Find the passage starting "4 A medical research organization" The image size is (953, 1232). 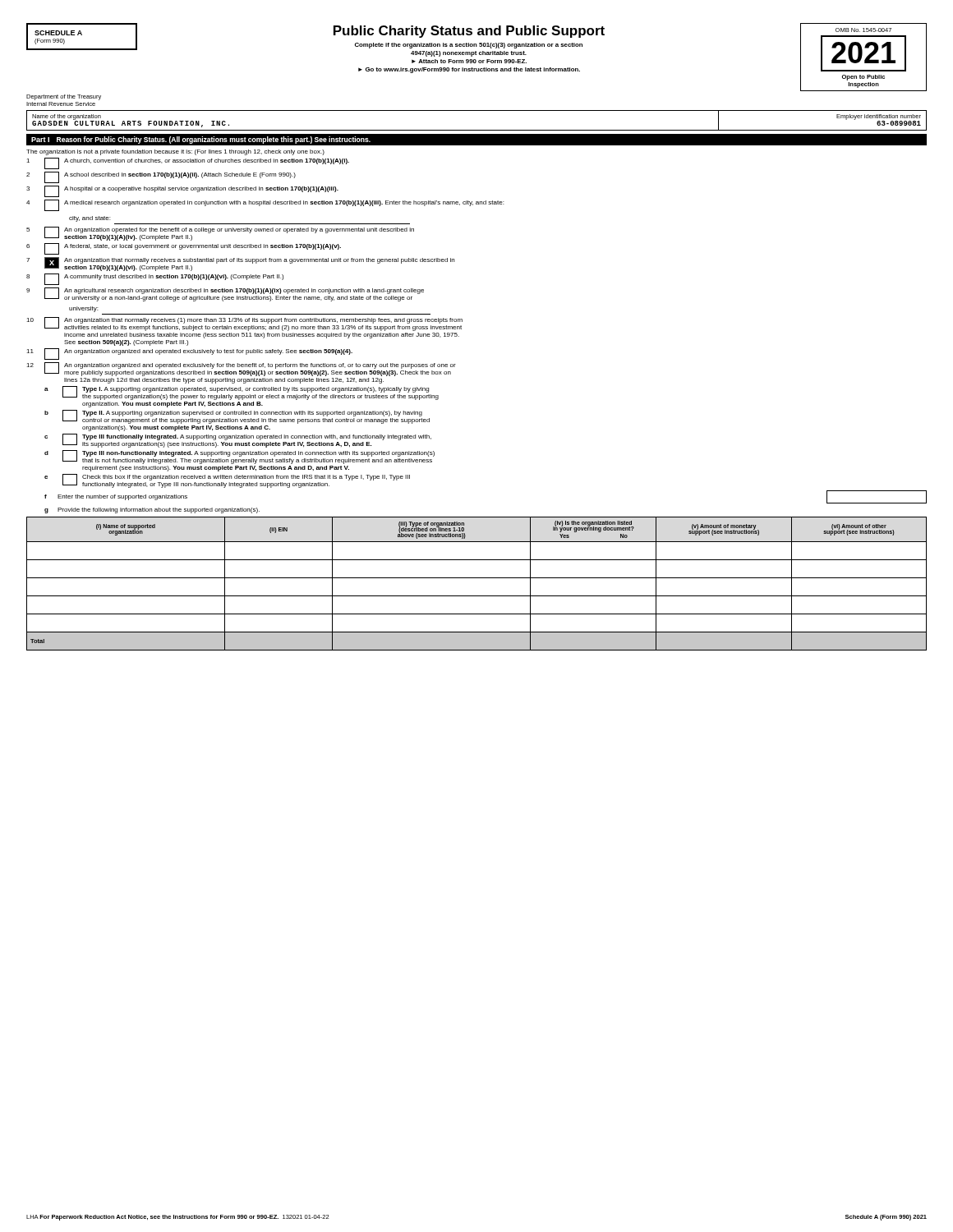(x=476, y=205)
